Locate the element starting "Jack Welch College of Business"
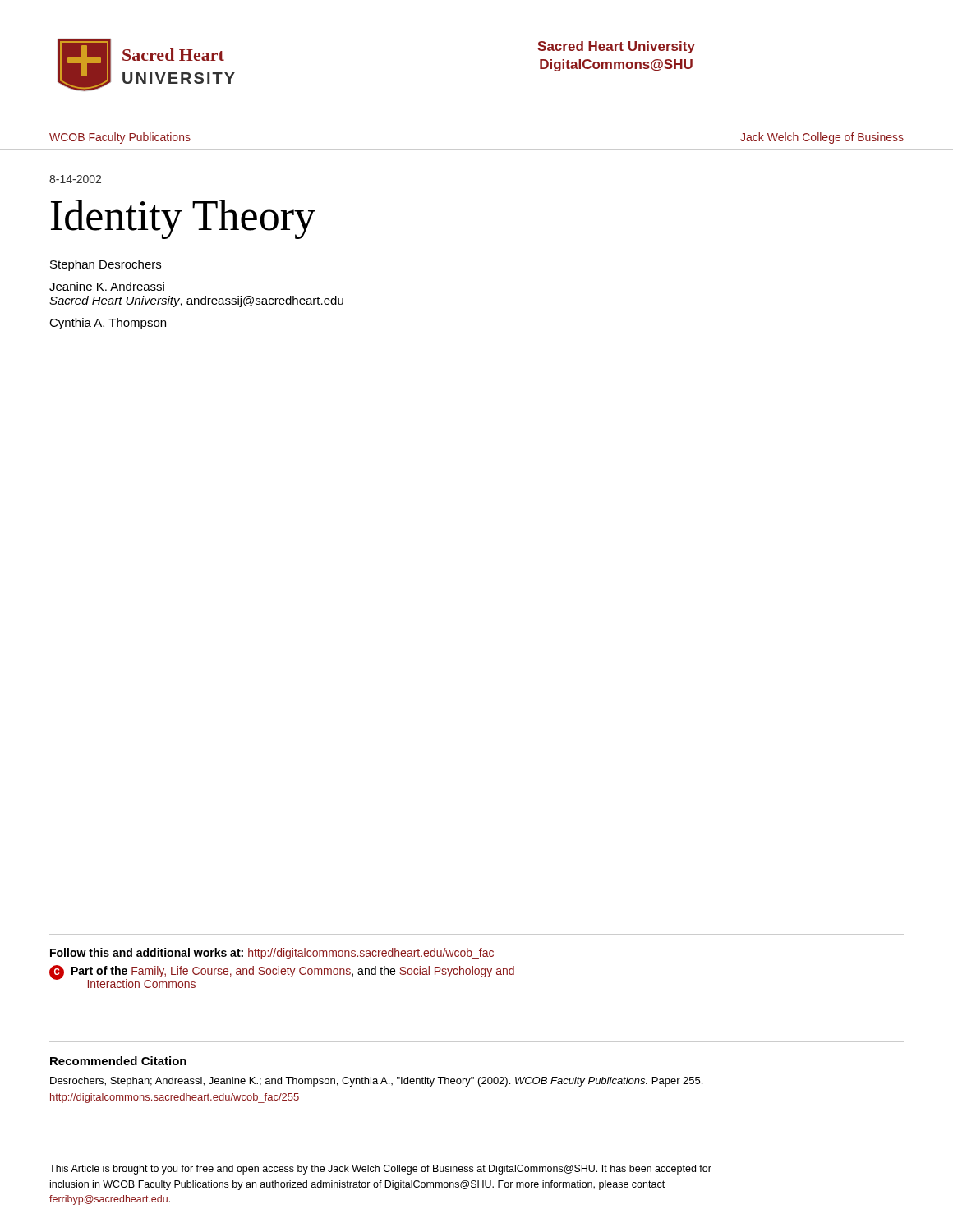 [x=822, y=137]
